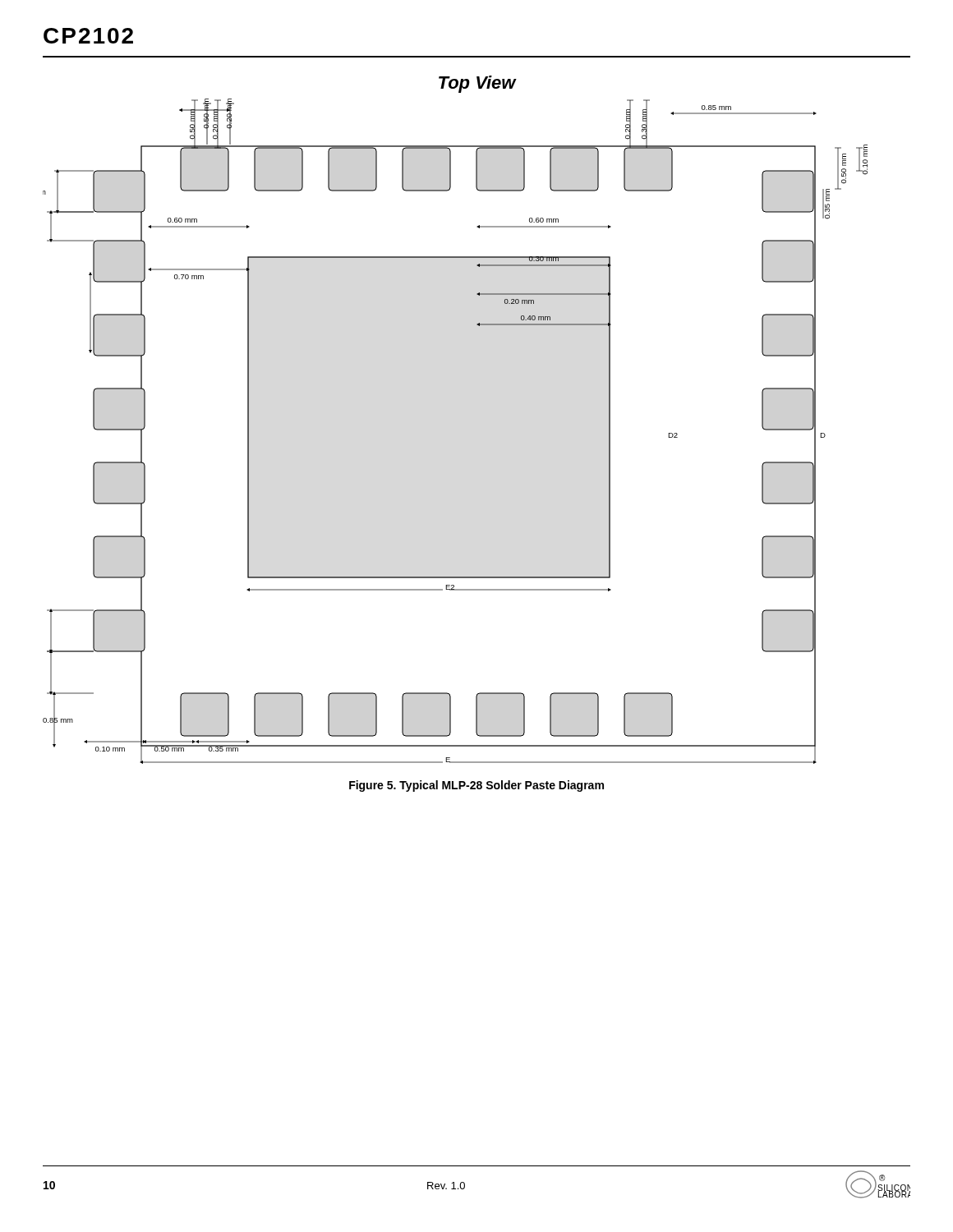Image resolution: width=953 pixels, height=1232 pixels.
Task: Click the caption that begins "Figure 5. Typical MLP-28"
Action: point(476,785)
